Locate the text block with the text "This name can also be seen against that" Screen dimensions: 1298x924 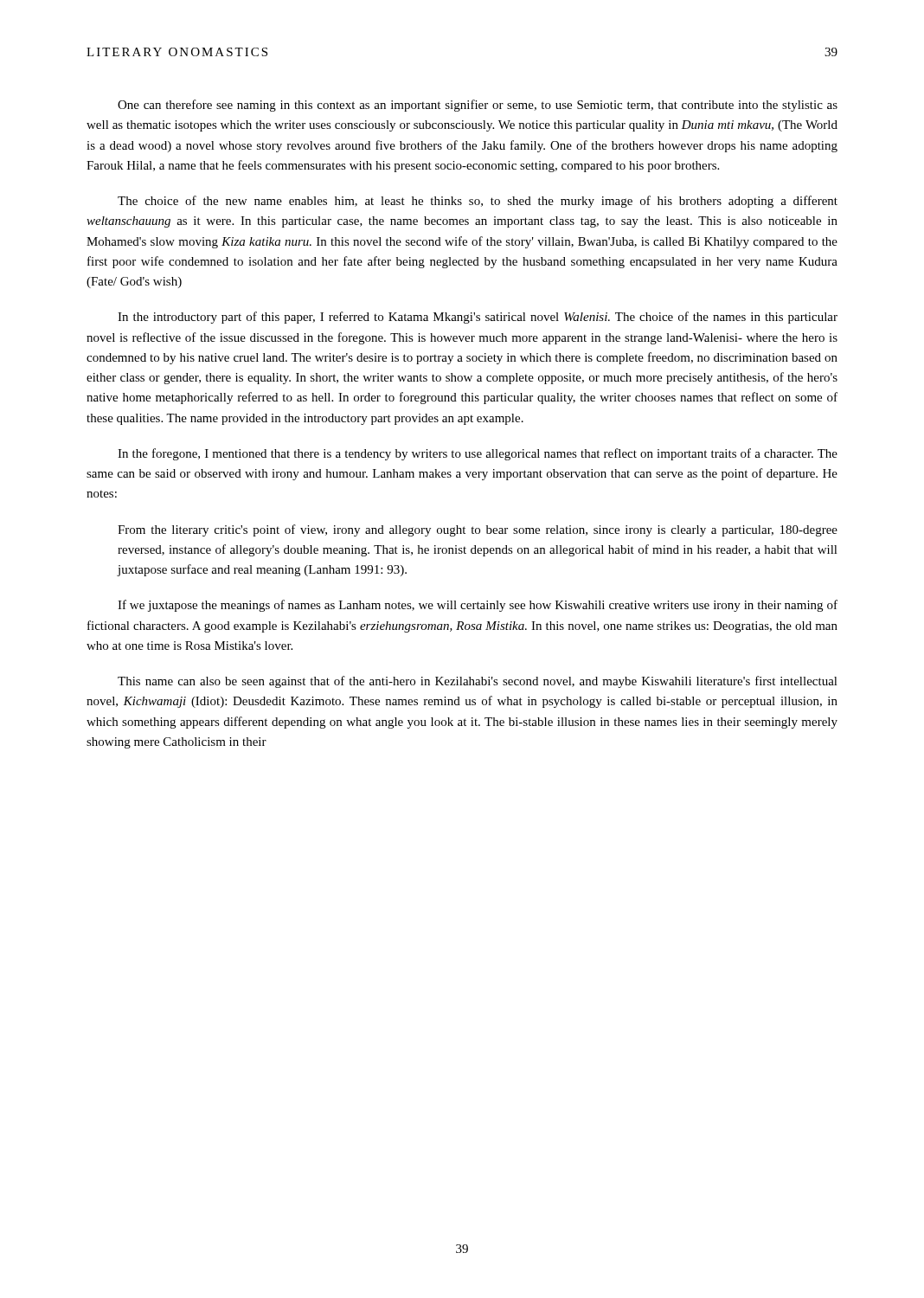pyautogui.click(x=462, y=711)
